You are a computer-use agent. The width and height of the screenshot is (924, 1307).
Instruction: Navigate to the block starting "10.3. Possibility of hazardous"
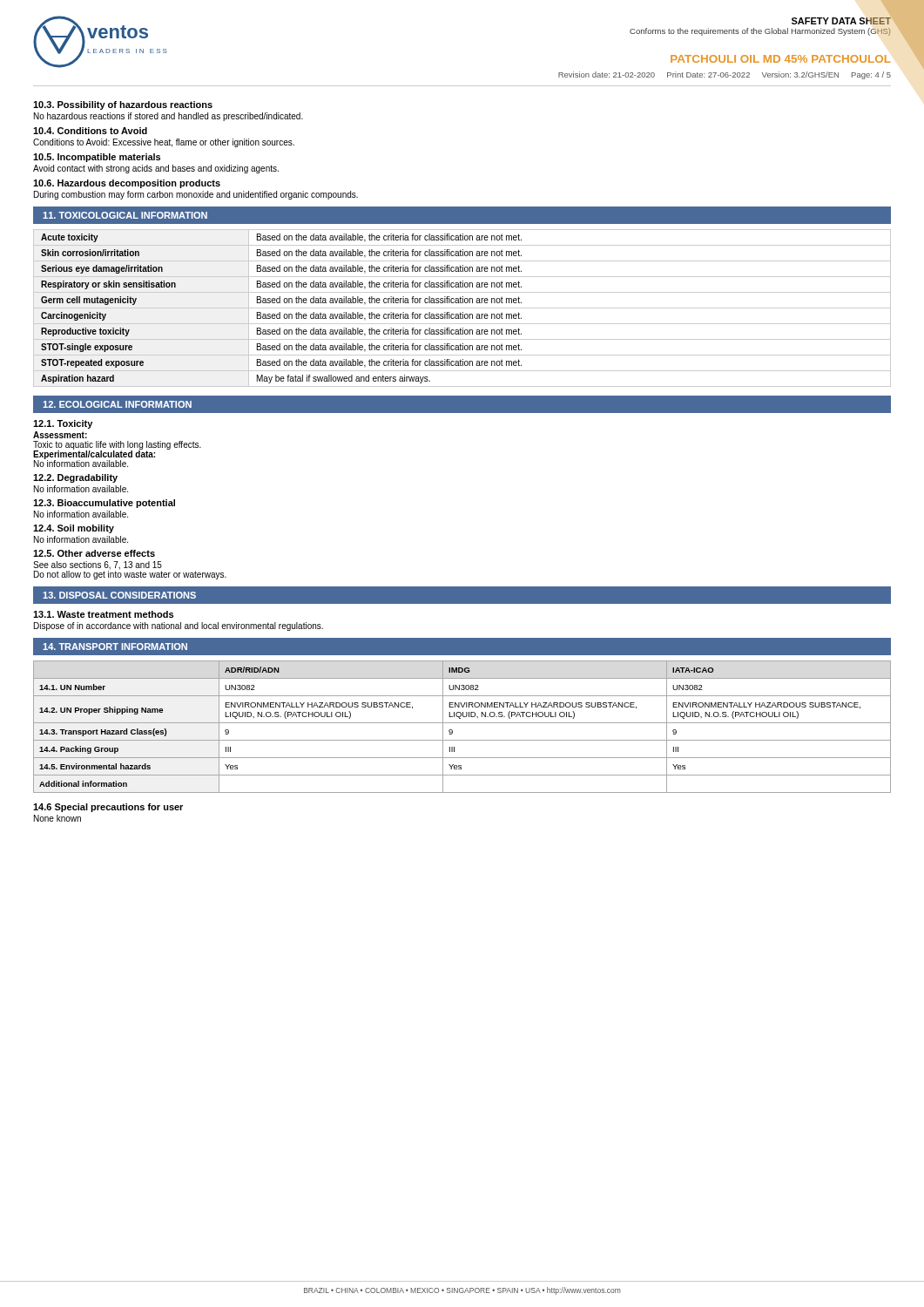point(123,105)
